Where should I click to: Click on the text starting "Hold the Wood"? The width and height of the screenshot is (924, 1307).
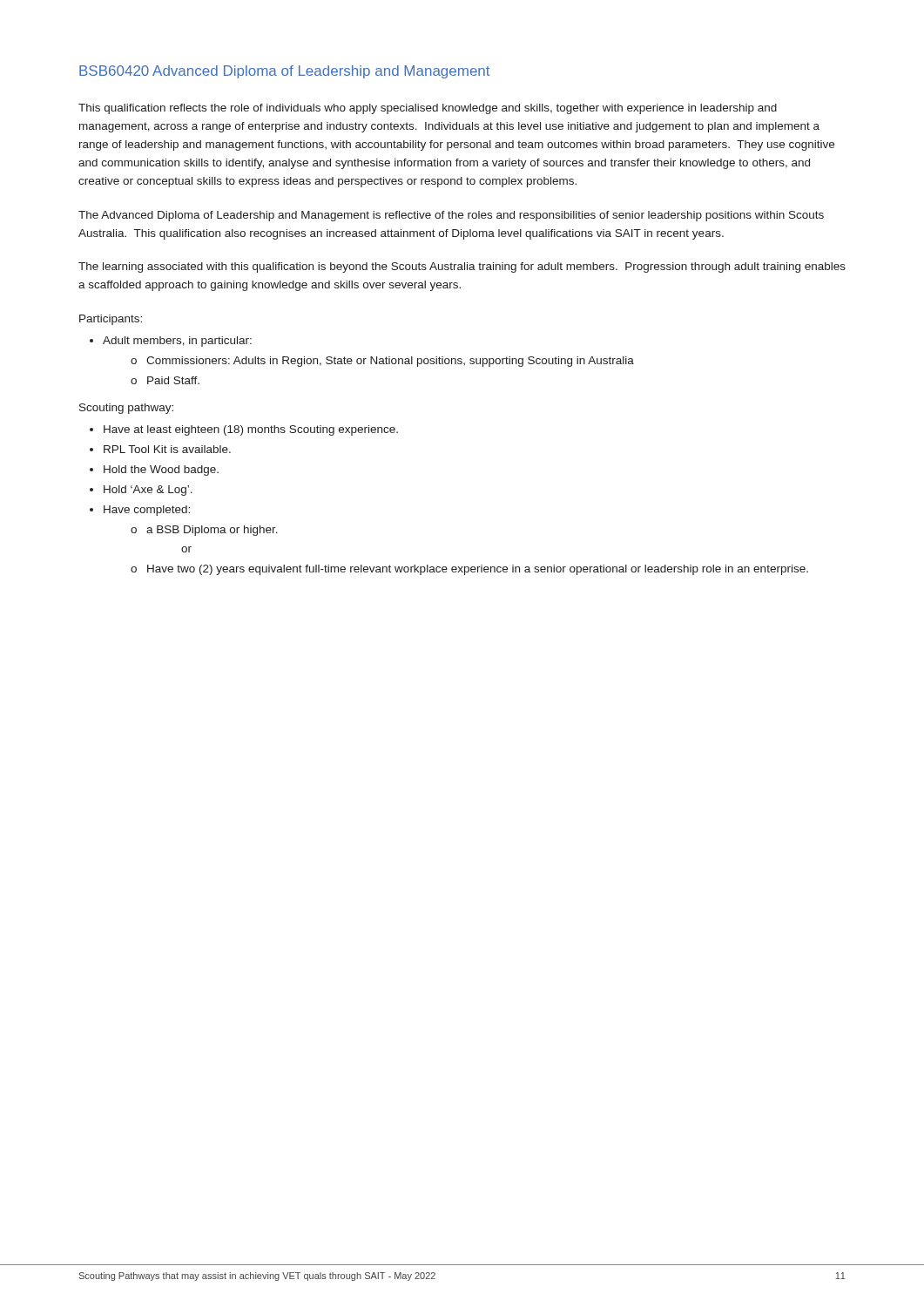pos(161,469)
